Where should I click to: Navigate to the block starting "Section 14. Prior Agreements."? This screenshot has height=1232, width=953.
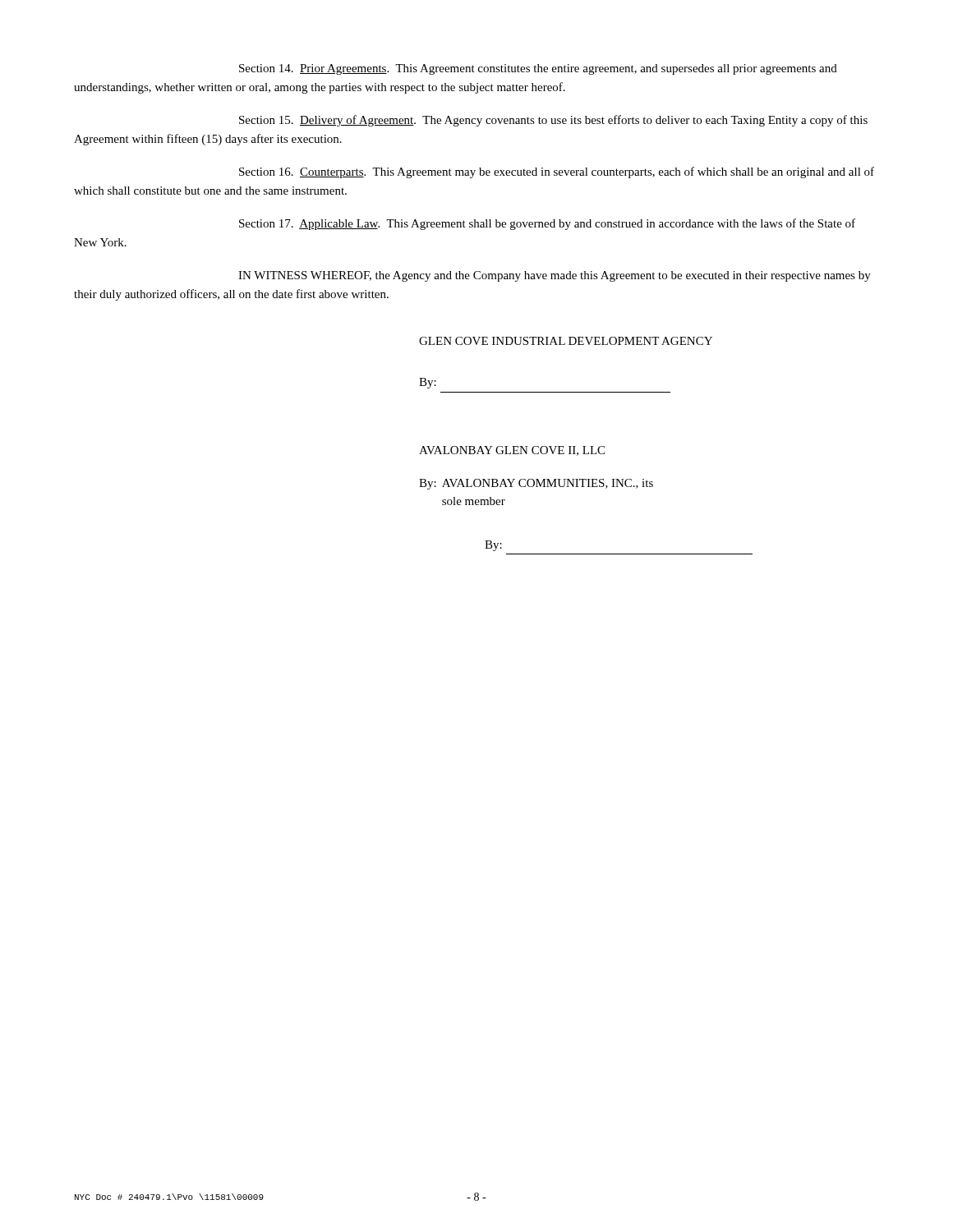455,77
